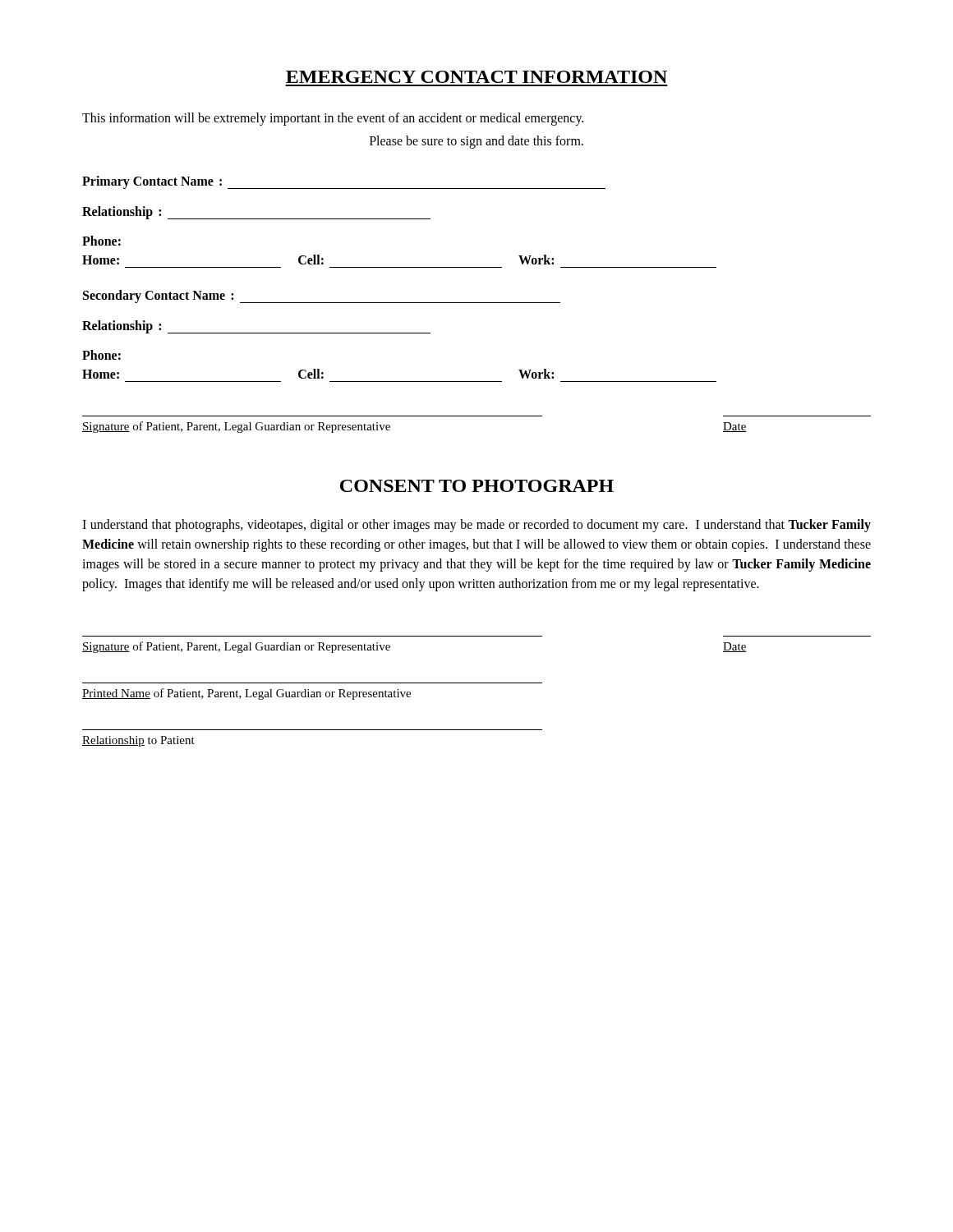Navigate to the text block starting "Secondary Contact Name:"
This screenshot has width=953, height=1232.
(x=476, y=295)
